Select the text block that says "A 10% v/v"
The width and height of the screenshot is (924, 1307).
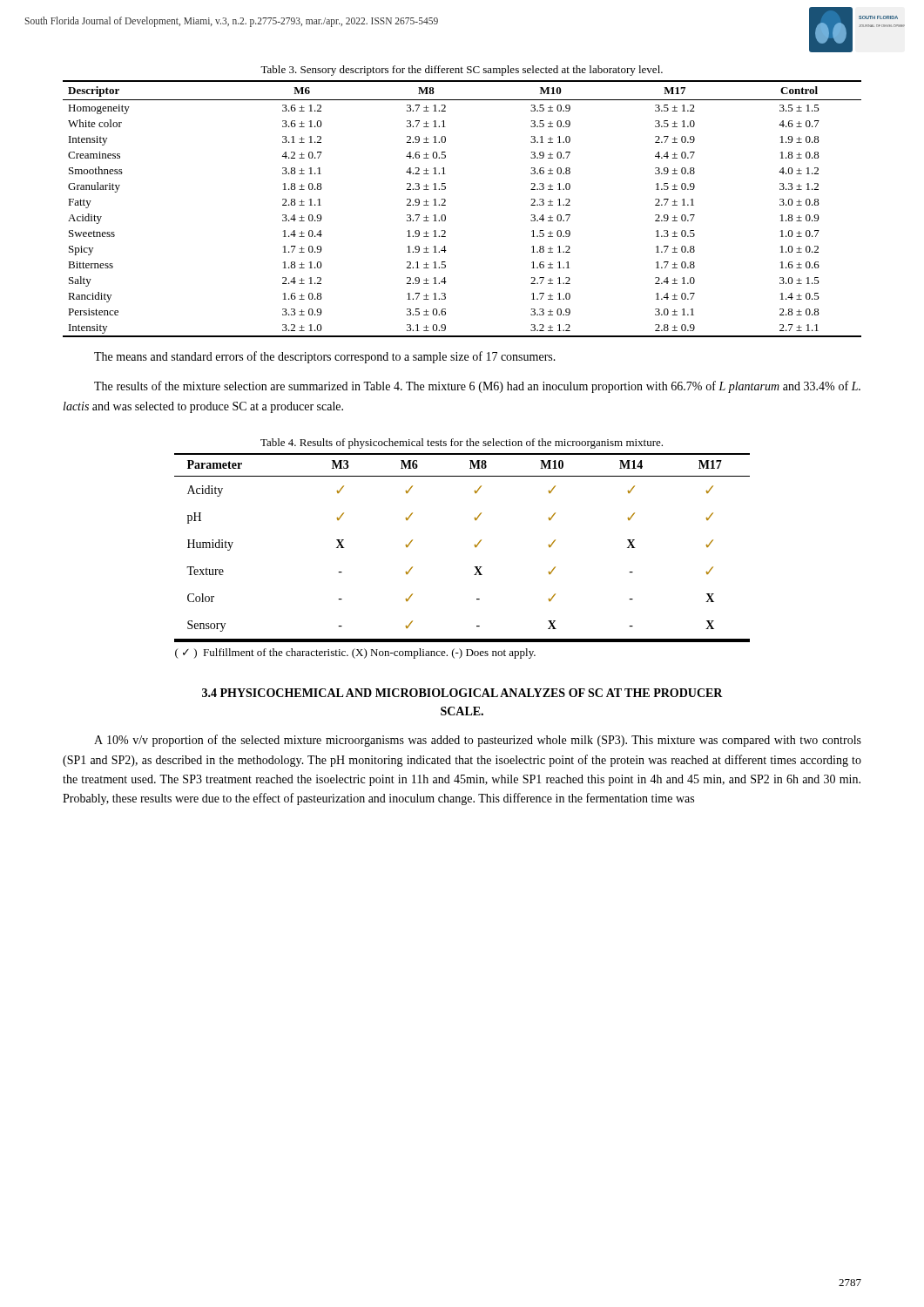[462, 770]
